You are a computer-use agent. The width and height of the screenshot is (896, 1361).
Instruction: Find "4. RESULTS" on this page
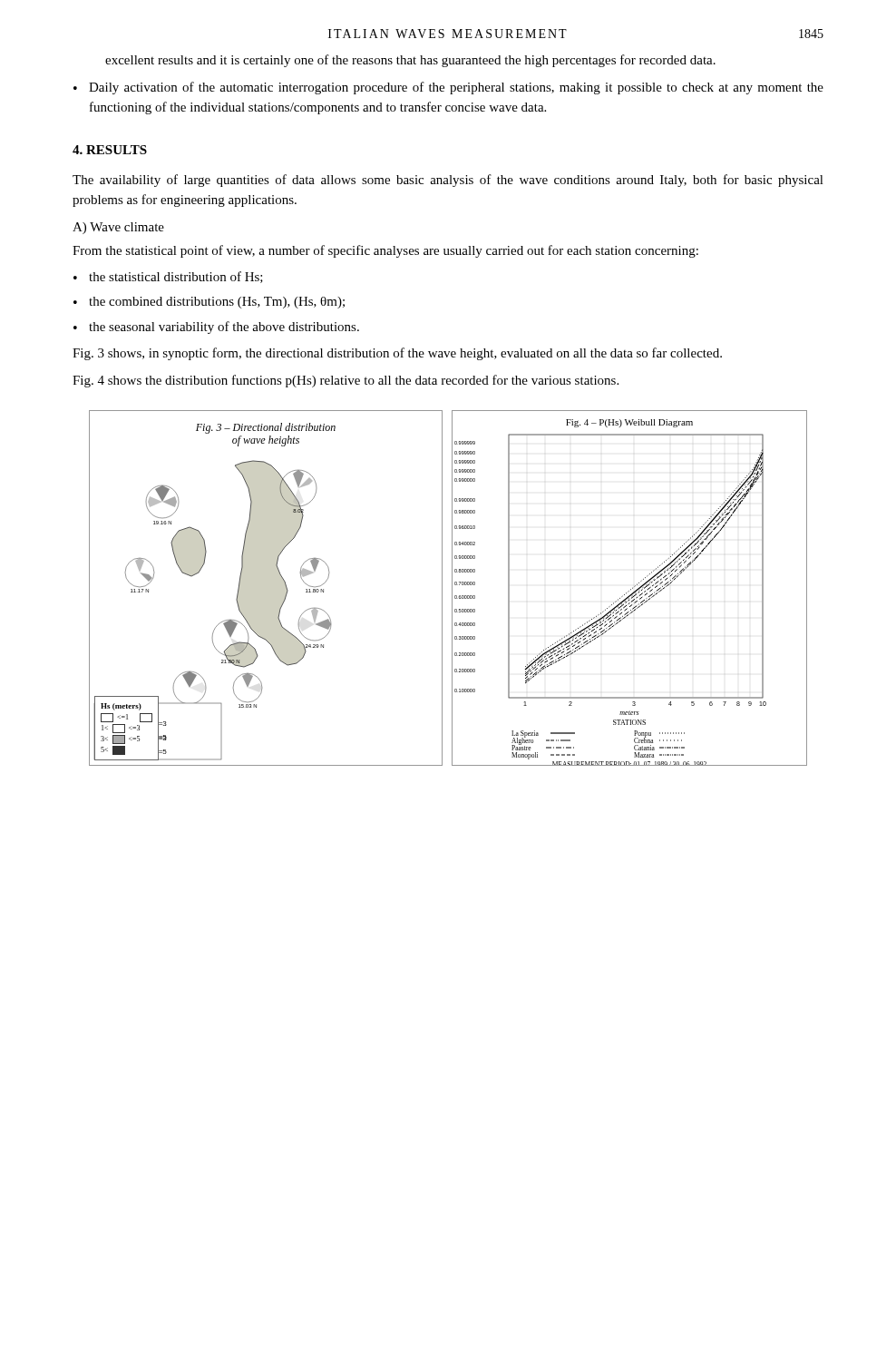click(110, 150)
